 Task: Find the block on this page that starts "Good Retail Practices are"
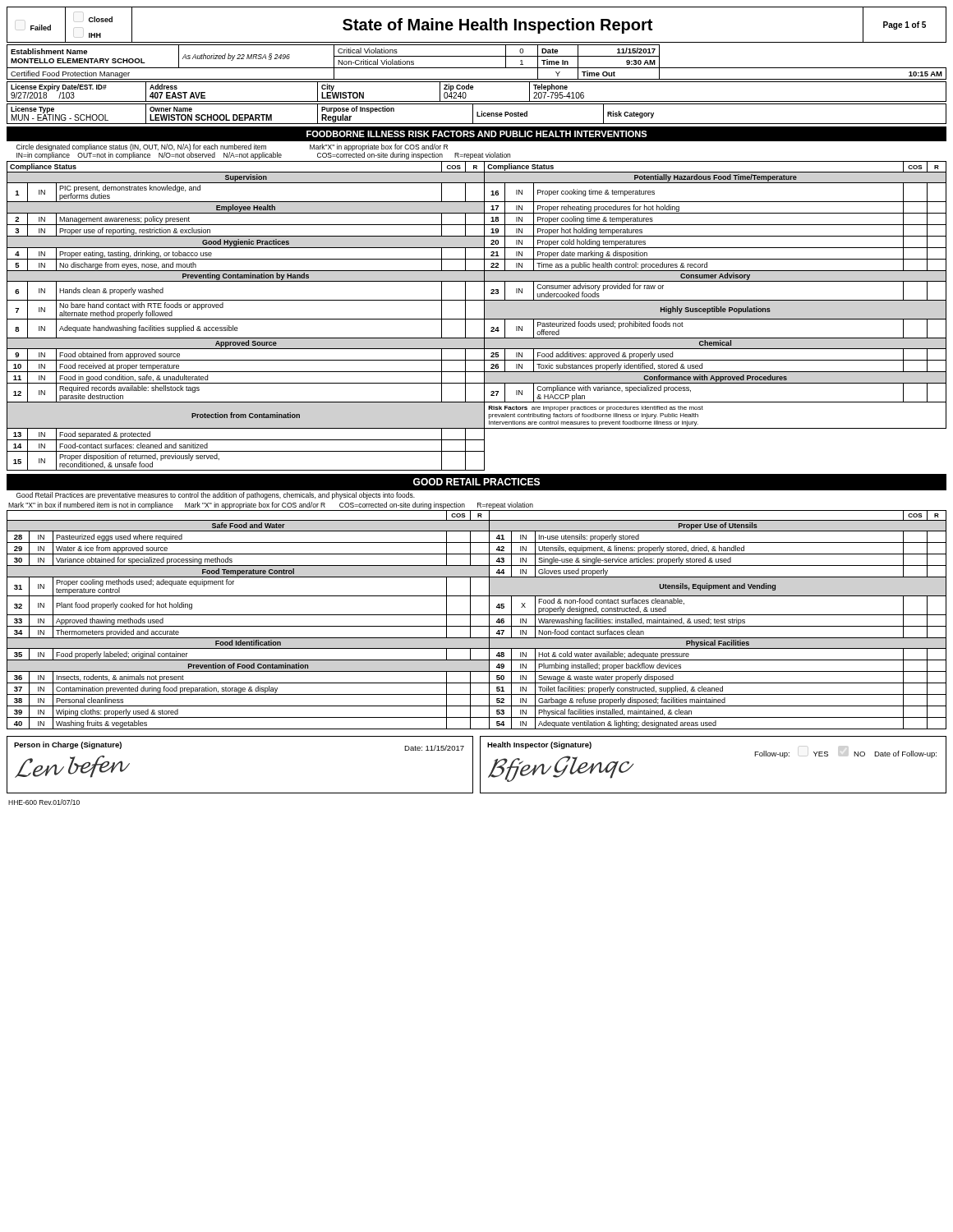pyautogui.click(x=212, y=495)
